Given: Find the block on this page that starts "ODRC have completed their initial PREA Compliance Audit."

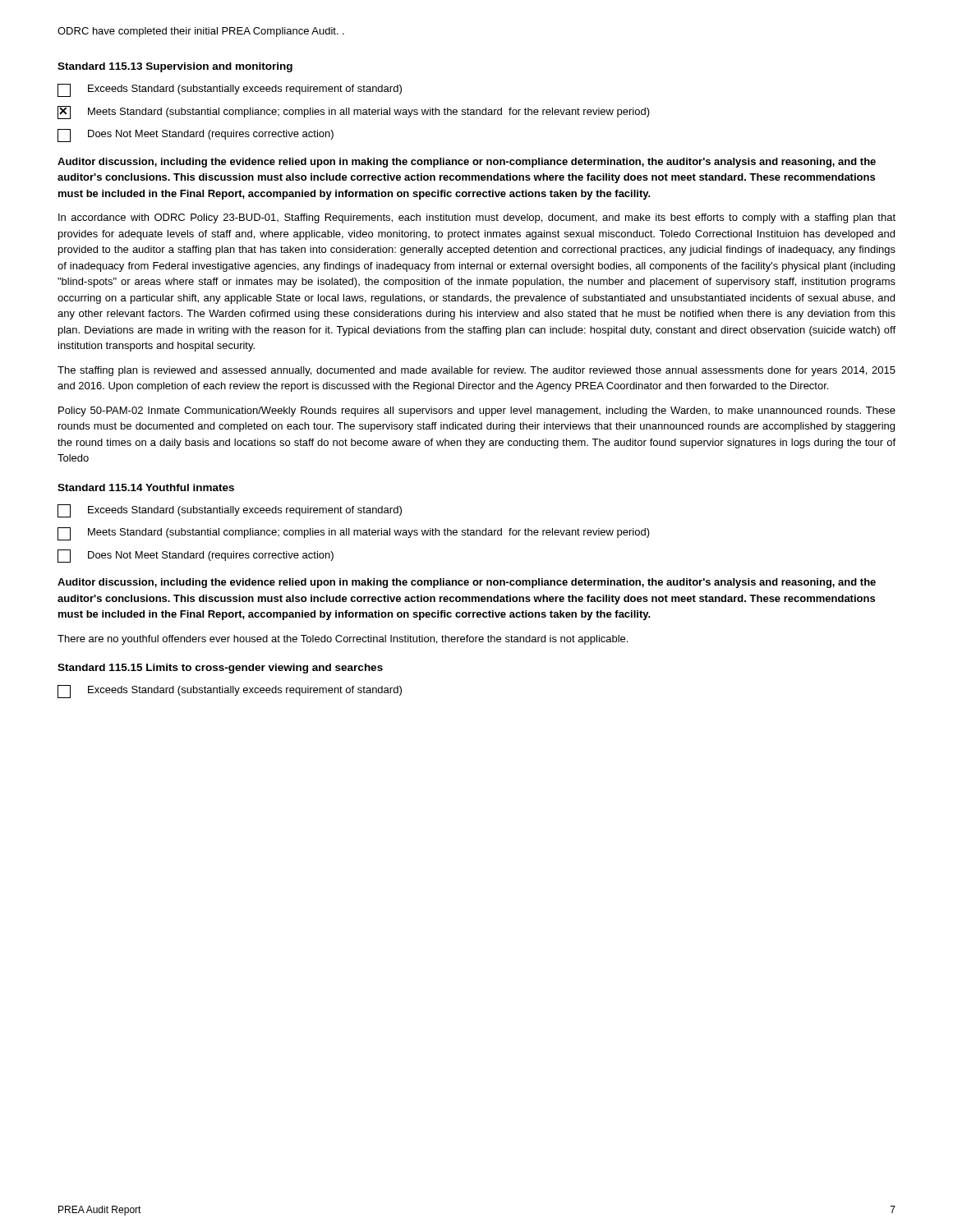Looking at the screenshot, I should click(201, 31).
